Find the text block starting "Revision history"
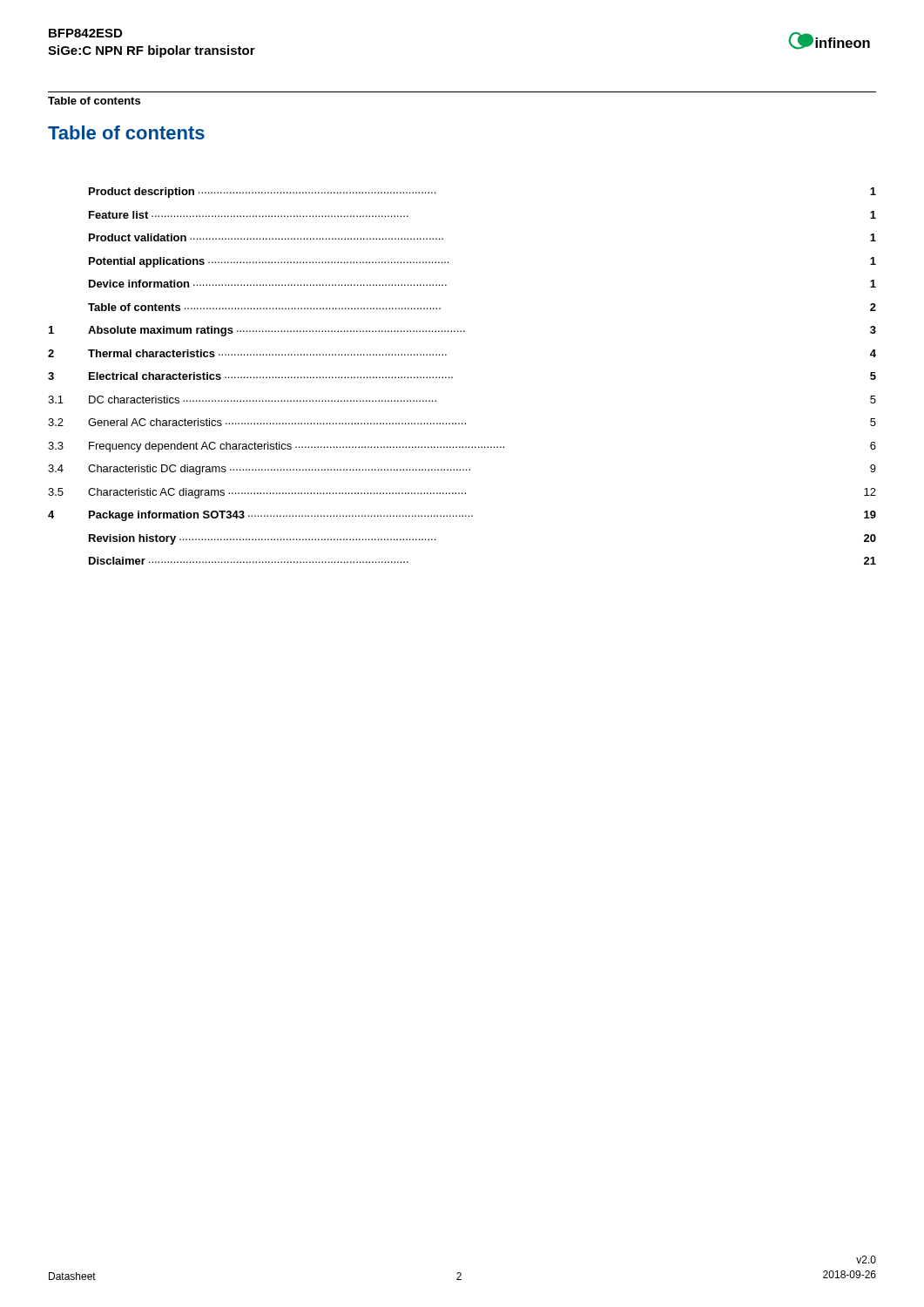 pos(133,539)
